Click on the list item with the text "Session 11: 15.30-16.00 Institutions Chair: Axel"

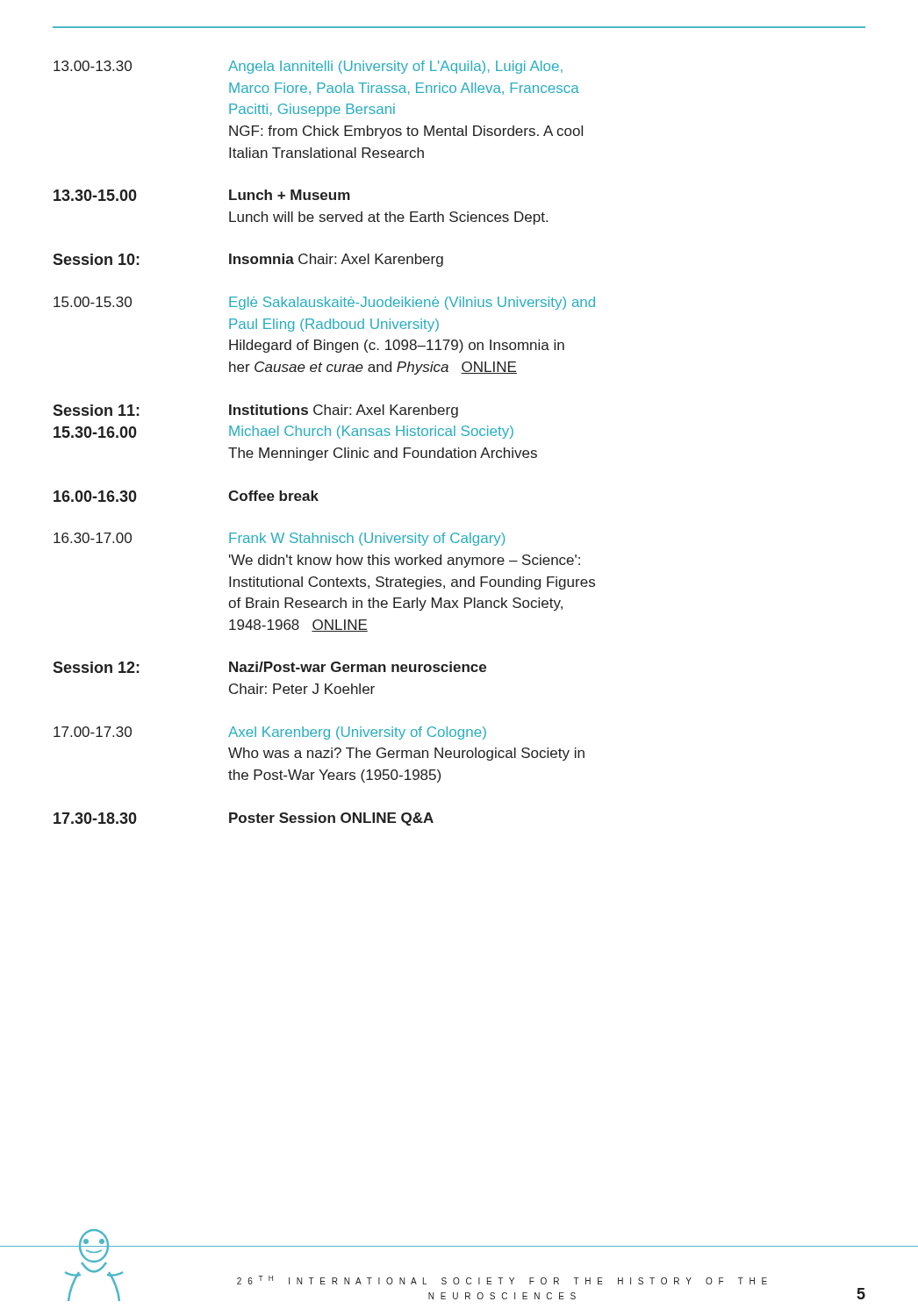pos(459,432)
